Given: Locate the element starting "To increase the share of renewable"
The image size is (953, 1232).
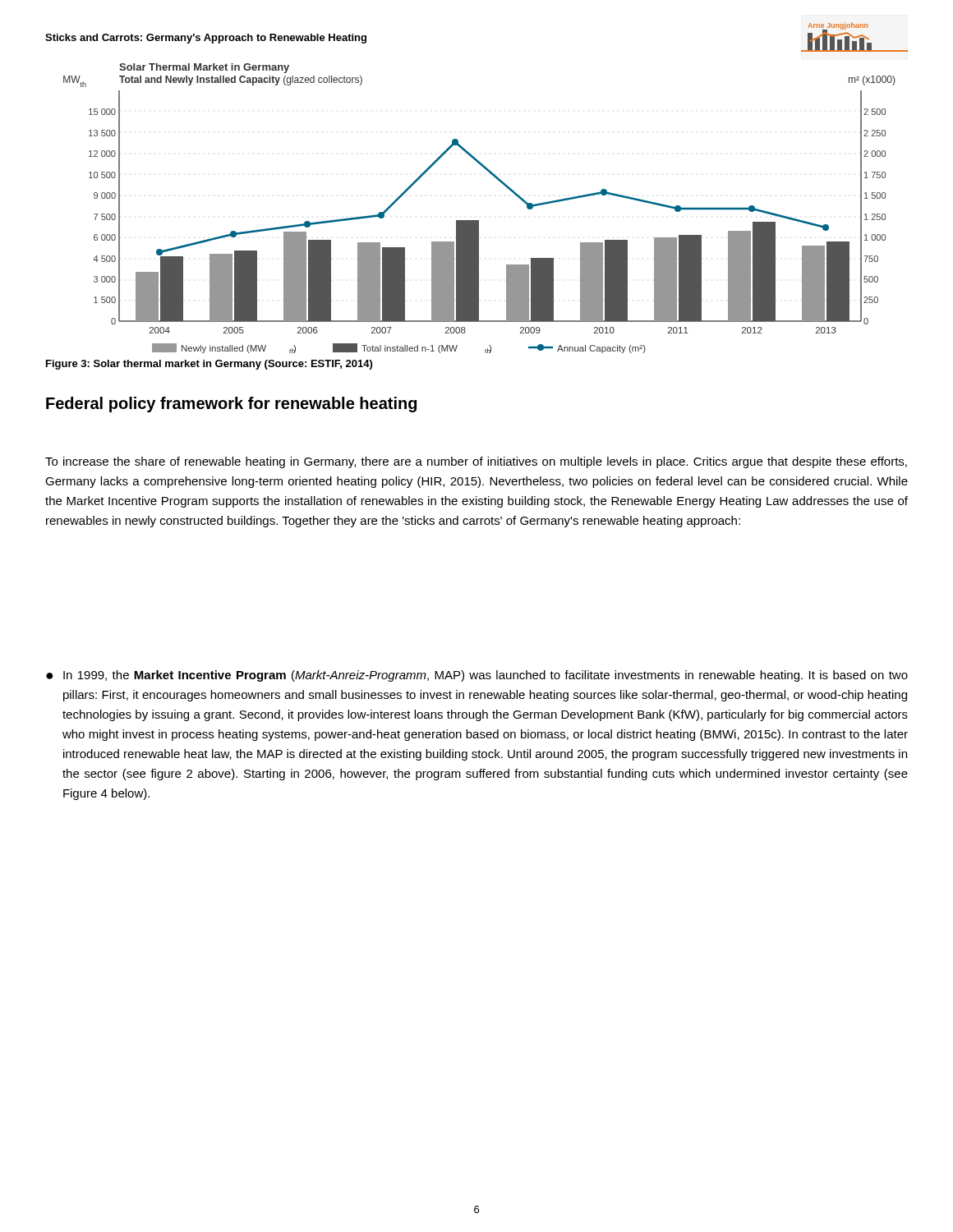Looking at the screenshot, I should pos(476,491).
